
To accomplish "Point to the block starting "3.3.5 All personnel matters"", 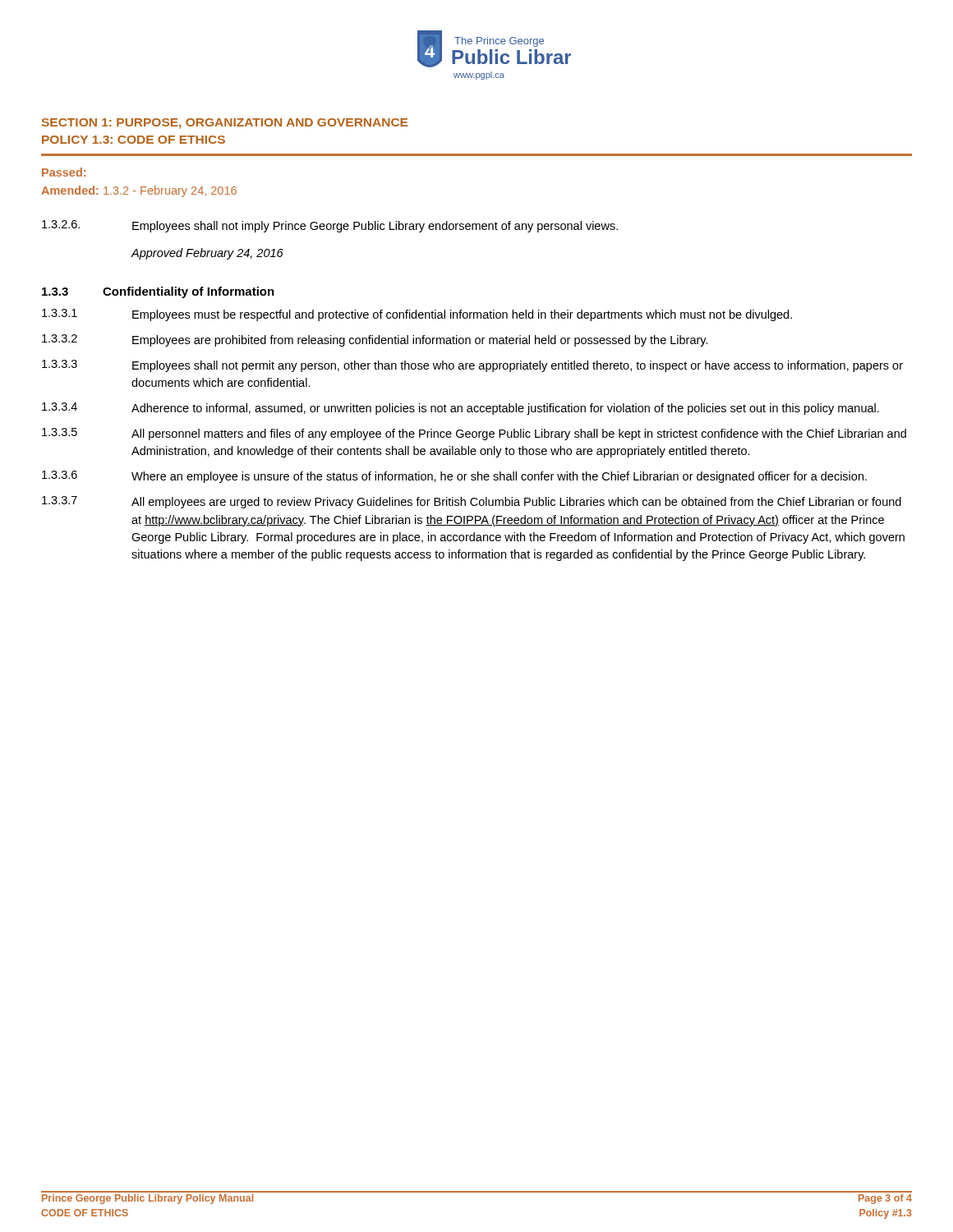I will point(476,443).
